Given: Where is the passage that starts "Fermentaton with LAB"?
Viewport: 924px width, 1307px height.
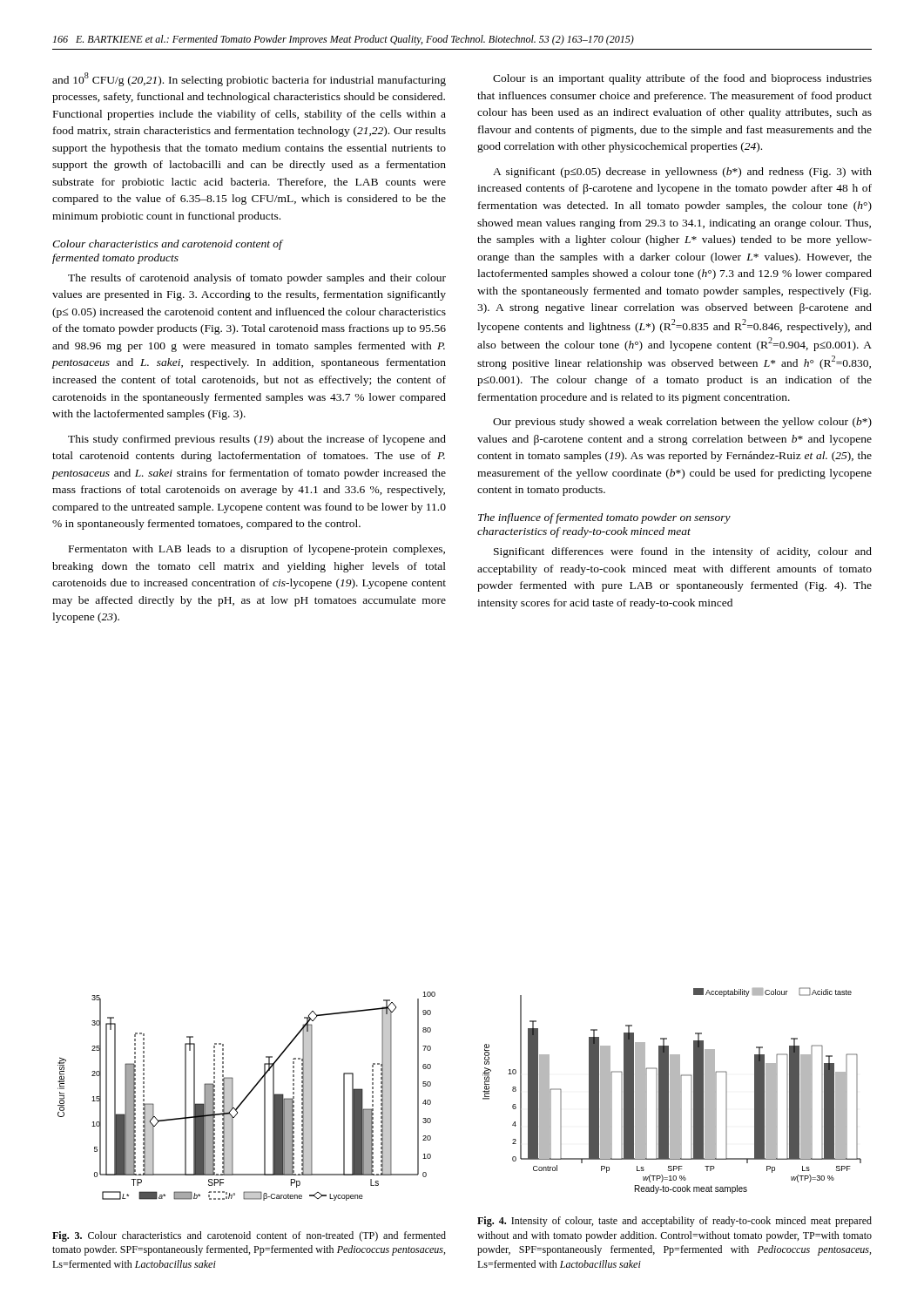Looking at the screenshot, I should click(249, 583).
